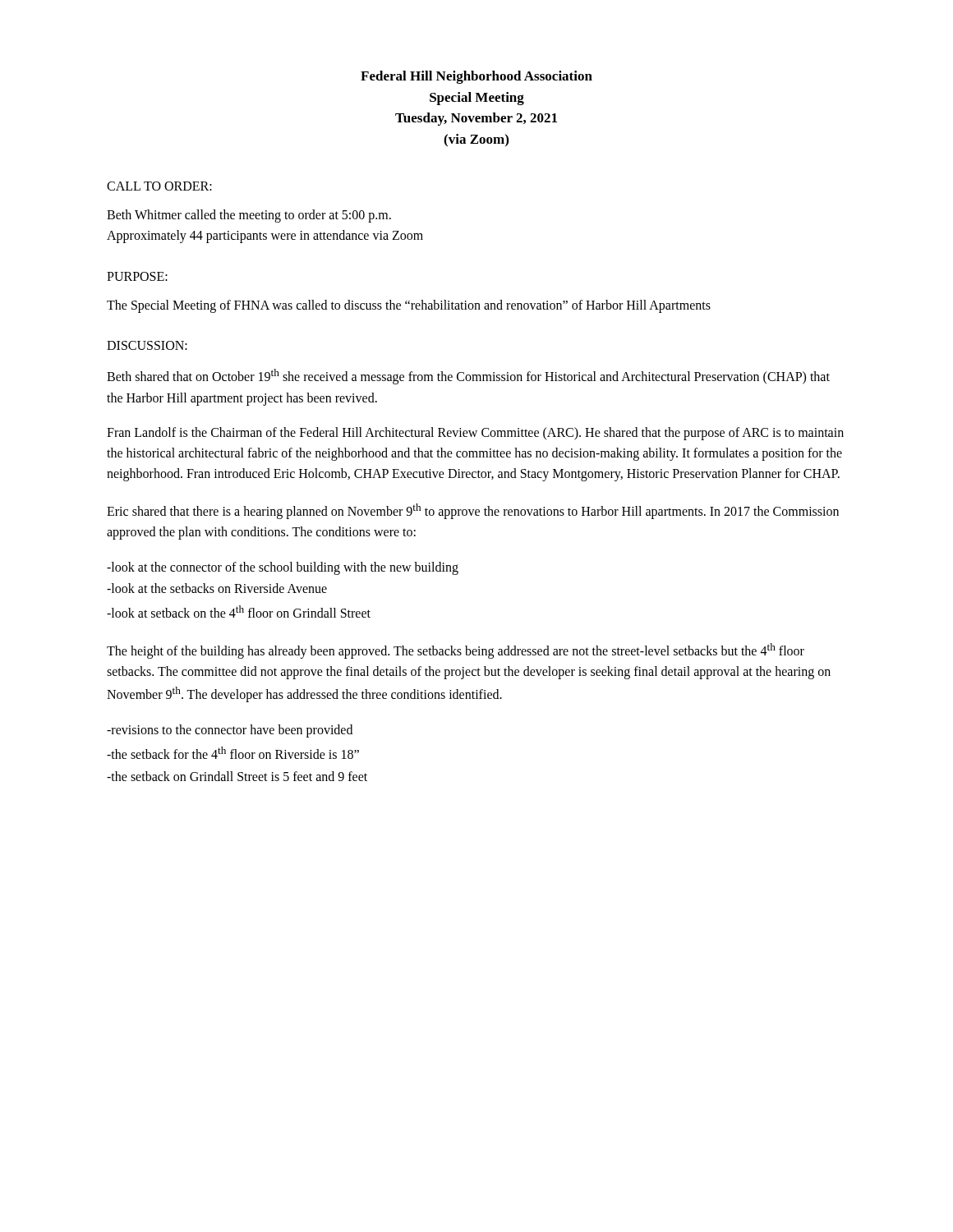
Task: Locate the text starting "Eric shared that"
Action: coord(473,520)
